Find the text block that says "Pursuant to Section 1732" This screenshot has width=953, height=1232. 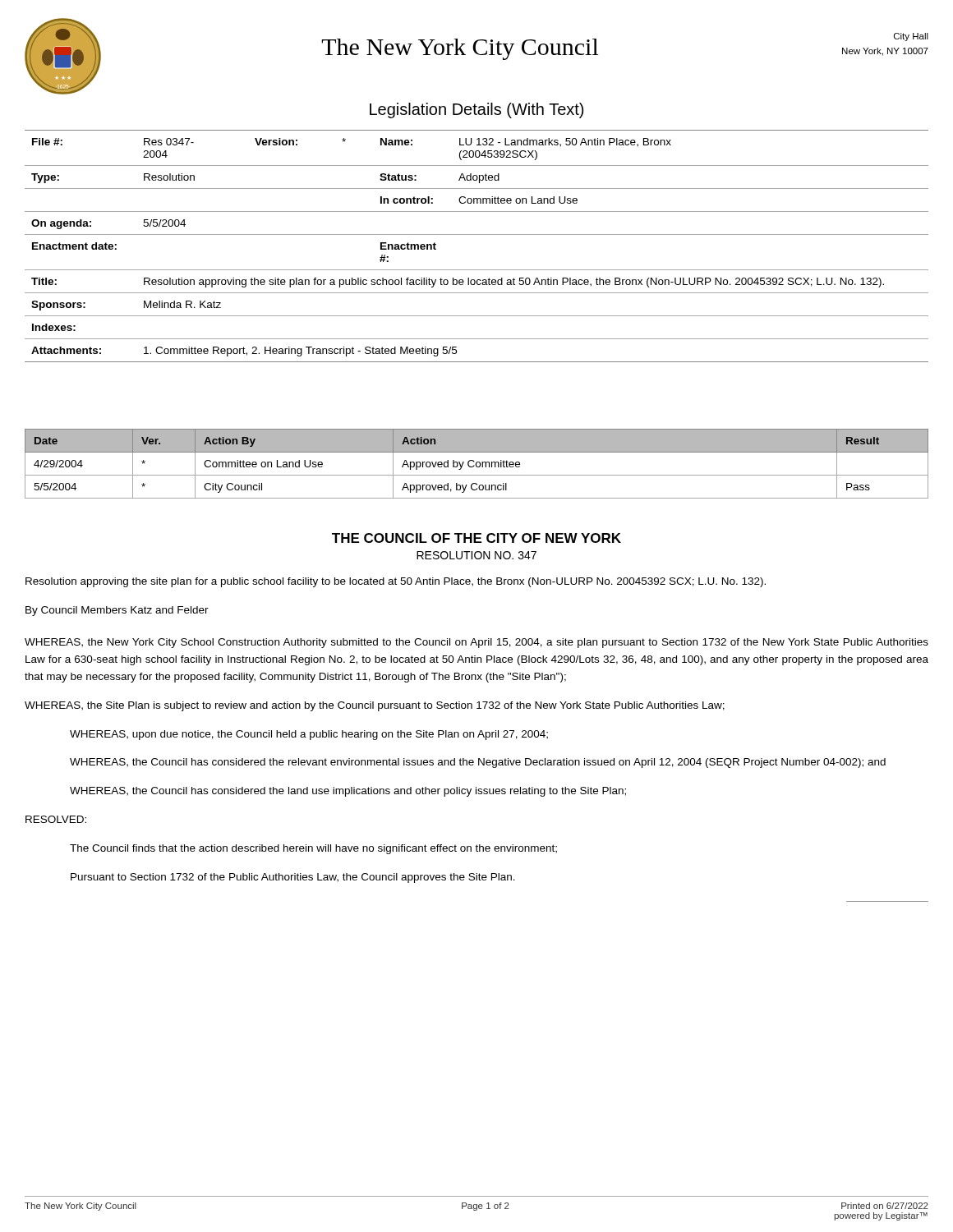[293, 877]
